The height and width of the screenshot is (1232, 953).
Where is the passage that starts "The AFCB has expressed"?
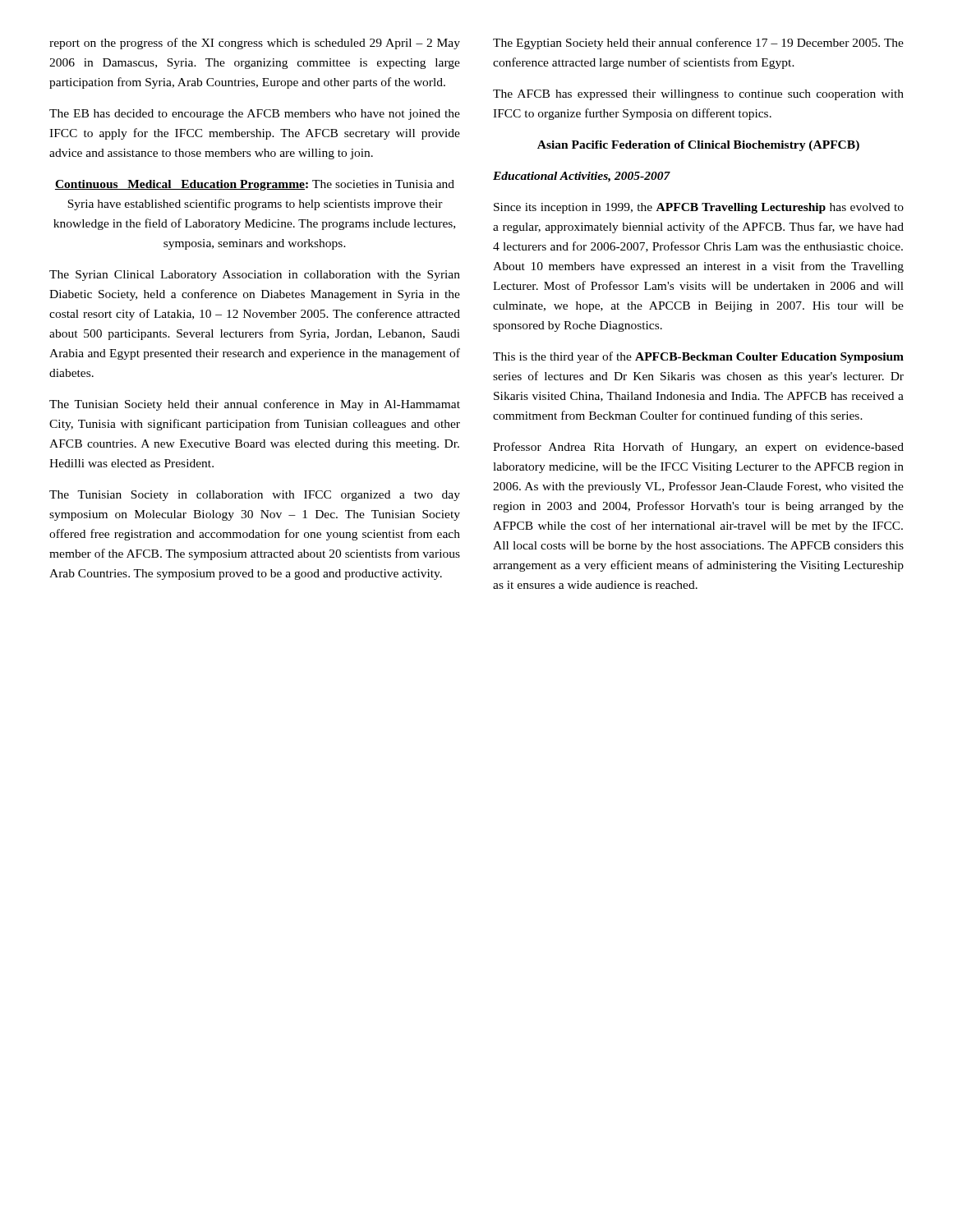[698, 103]
